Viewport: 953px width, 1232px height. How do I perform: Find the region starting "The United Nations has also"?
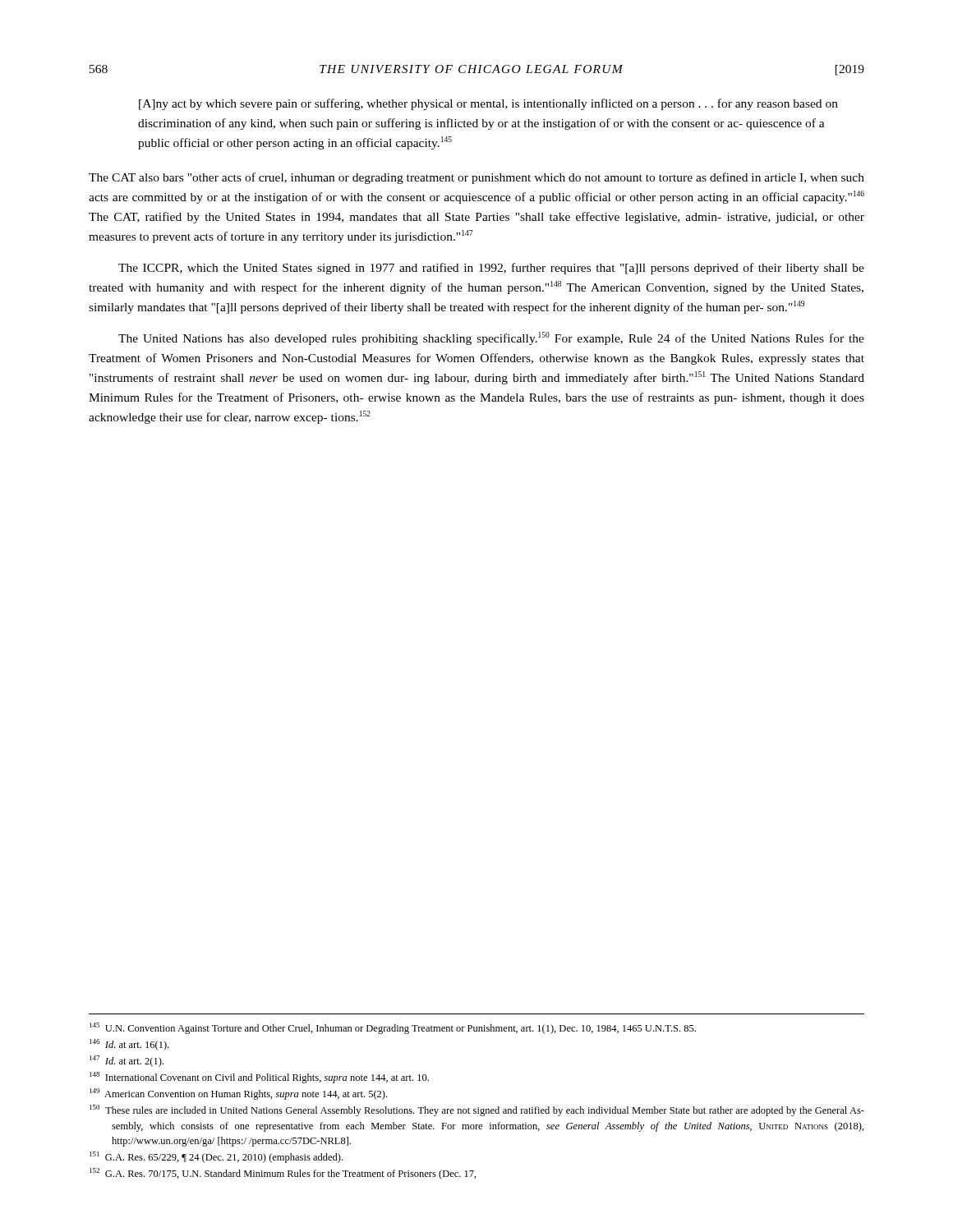(476, 378)
